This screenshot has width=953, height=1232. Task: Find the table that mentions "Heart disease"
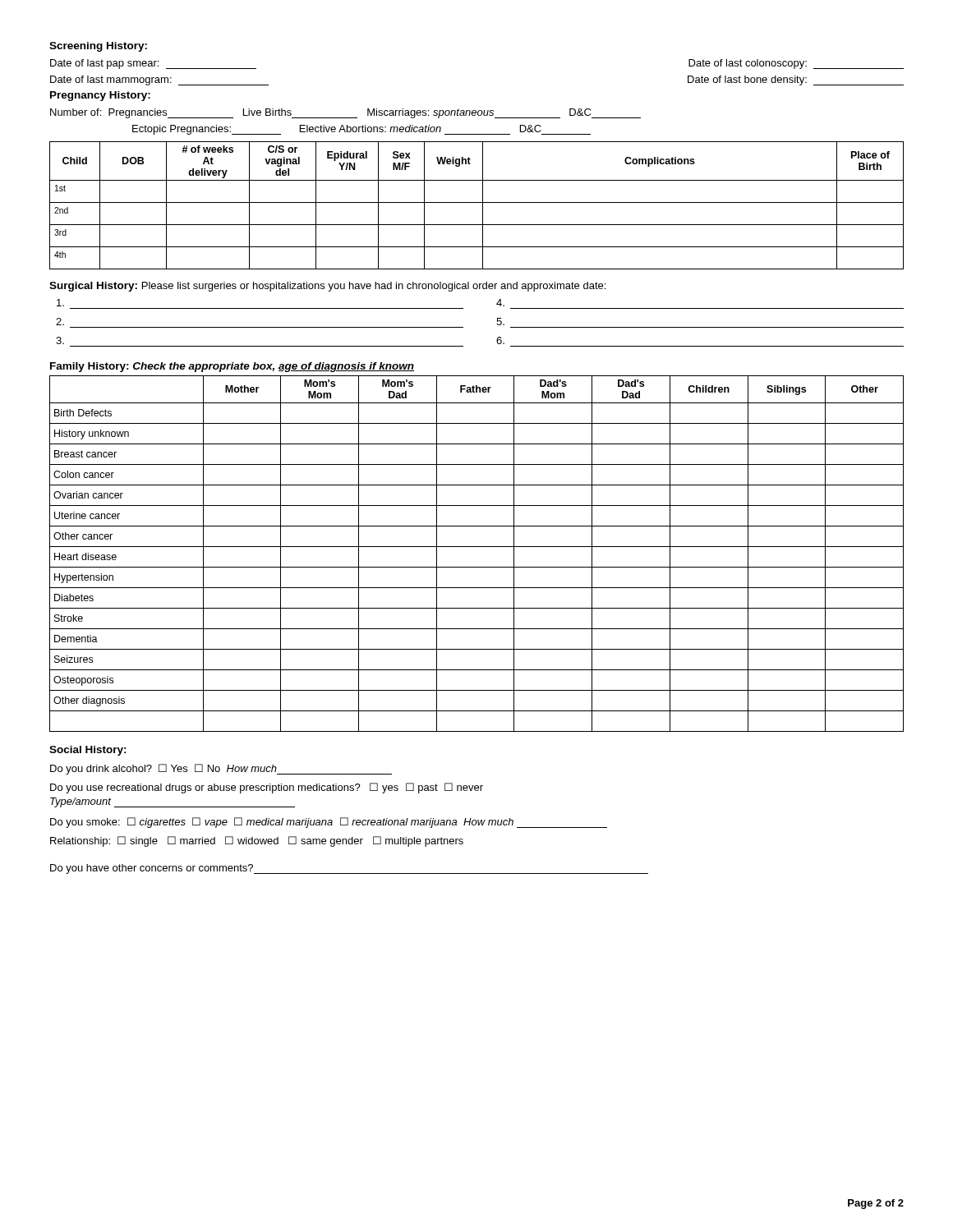[476, 554]
